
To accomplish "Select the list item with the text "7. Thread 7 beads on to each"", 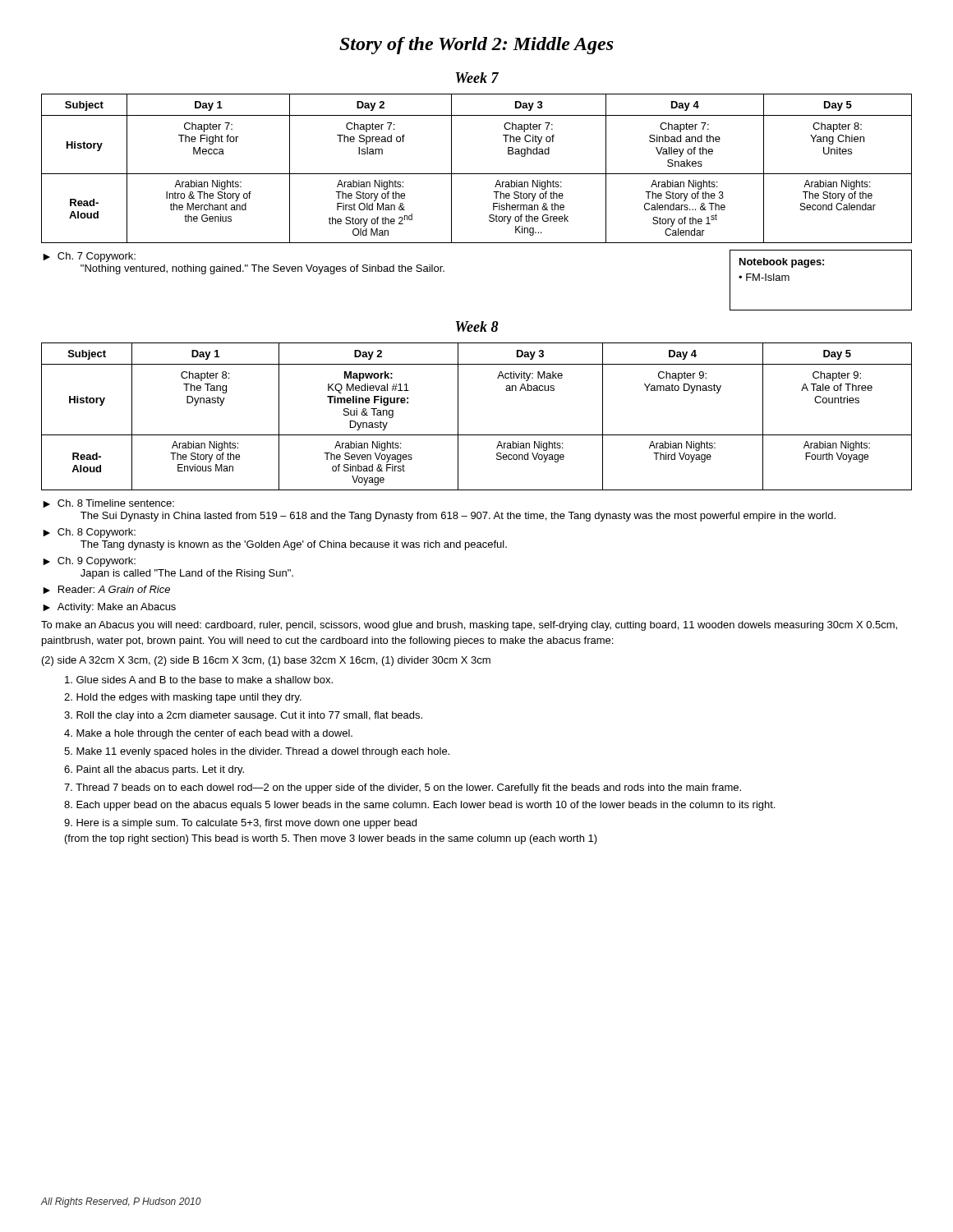I will [x=403, y=787].
